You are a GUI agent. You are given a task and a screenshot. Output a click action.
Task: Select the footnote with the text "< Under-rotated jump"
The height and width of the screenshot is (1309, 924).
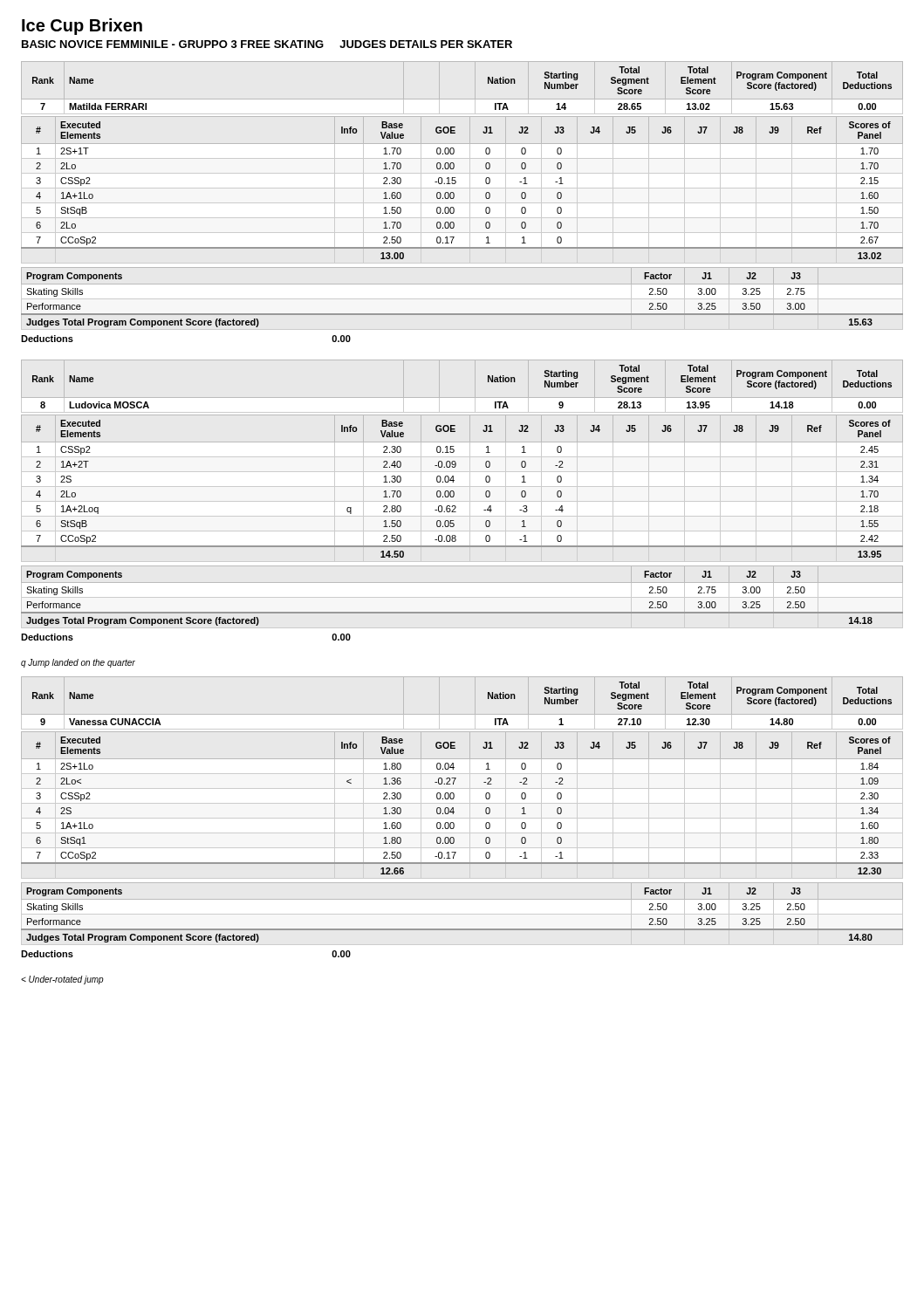[62, 980]
